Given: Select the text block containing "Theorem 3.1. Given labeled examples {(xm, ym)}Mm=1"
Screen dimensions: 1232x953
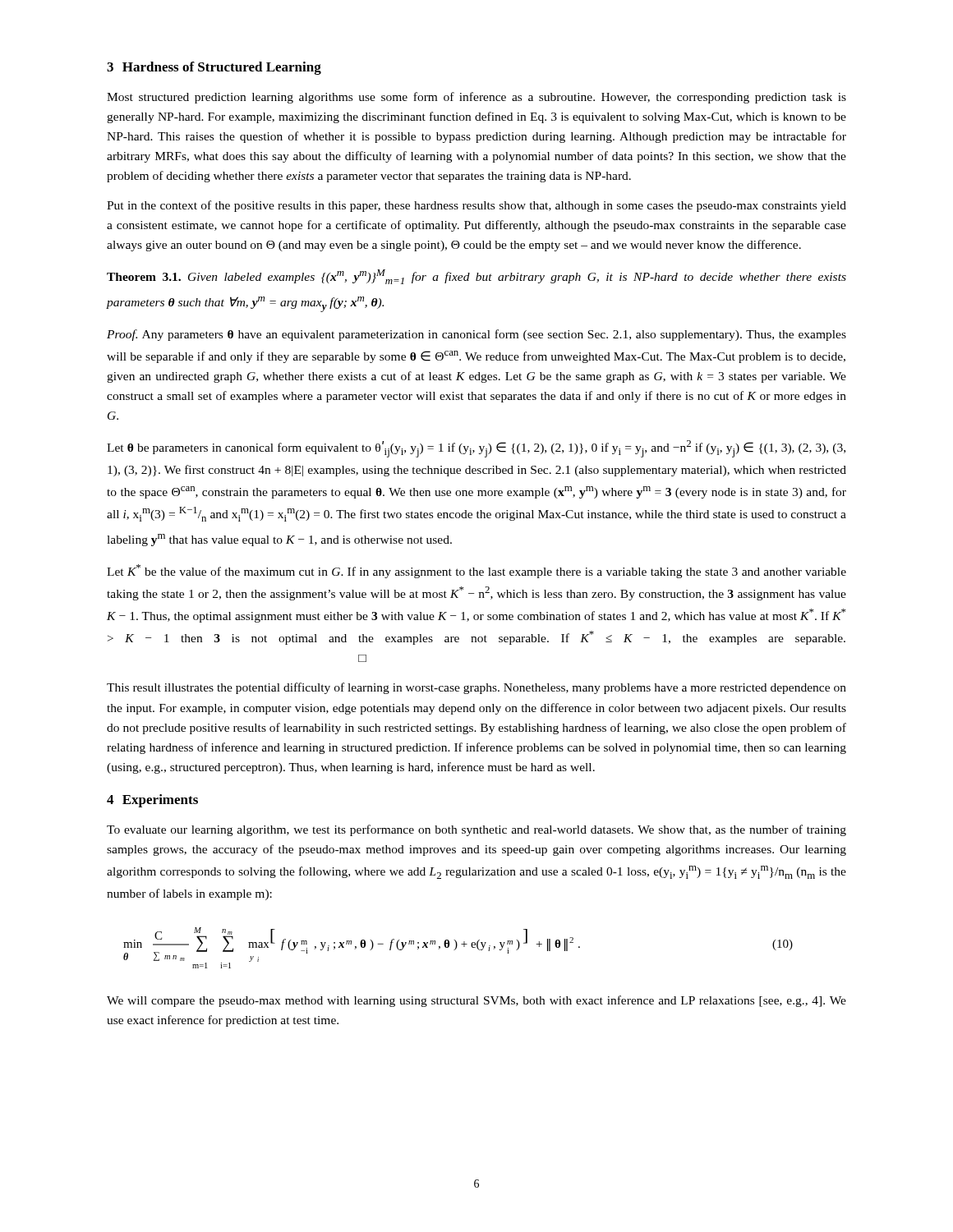Looking at the screenshot, I should [476, 289].
